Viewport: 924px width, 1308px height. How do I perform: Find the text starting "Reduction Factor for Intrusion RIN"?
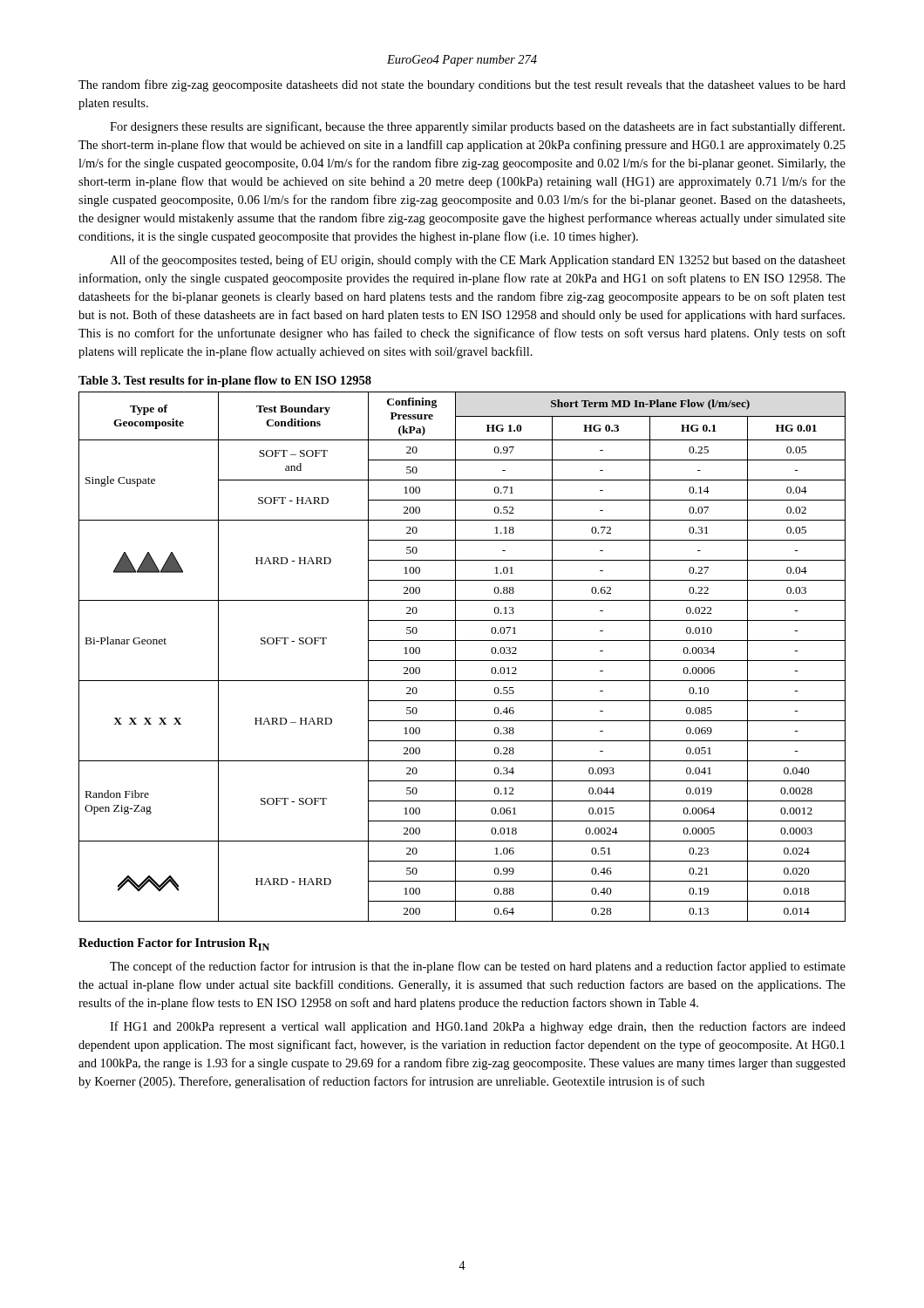click(x=174, y=945)
